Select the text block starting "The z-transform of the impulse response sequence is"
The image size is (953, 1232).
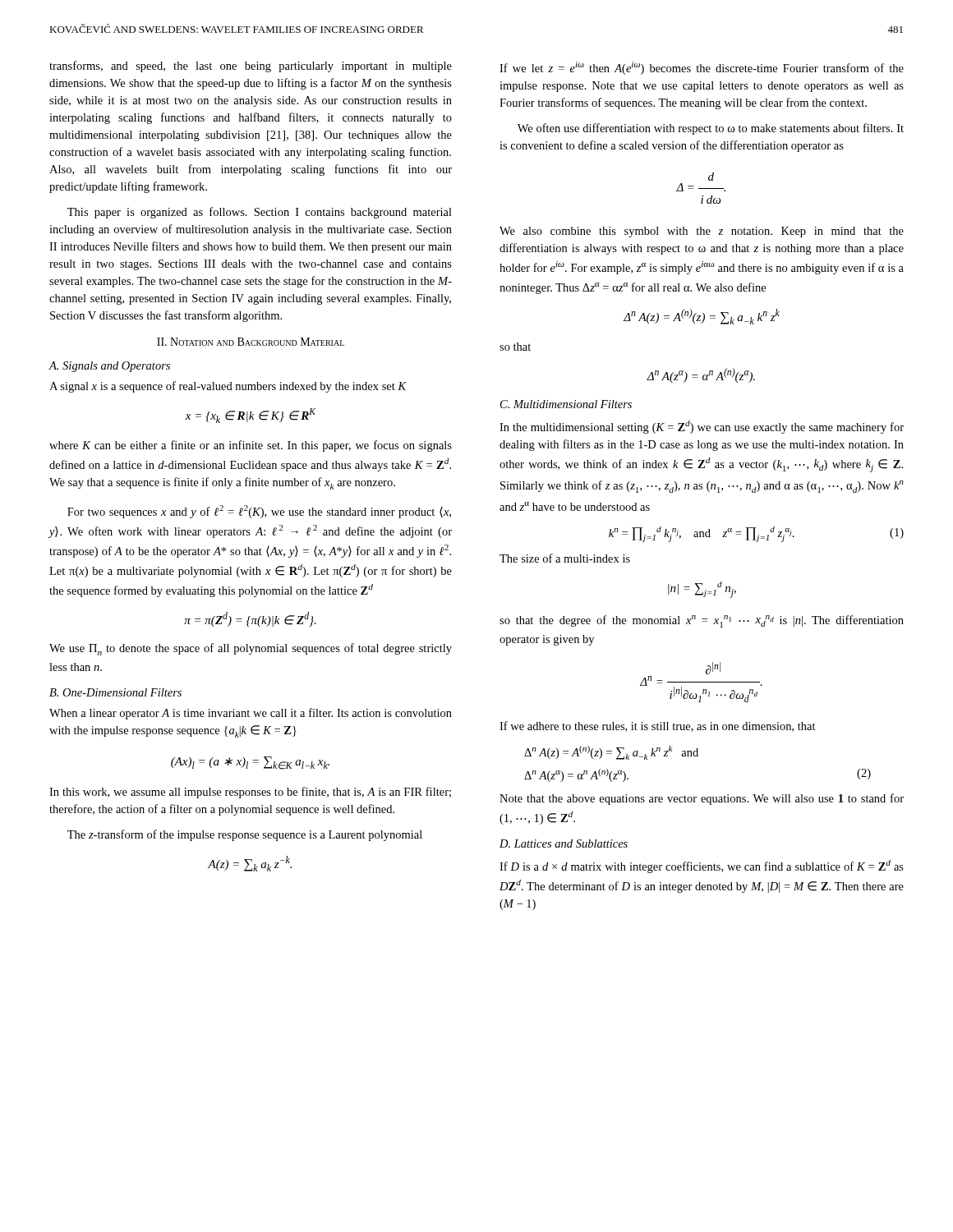pyautogui.click(x=251, y=835)
